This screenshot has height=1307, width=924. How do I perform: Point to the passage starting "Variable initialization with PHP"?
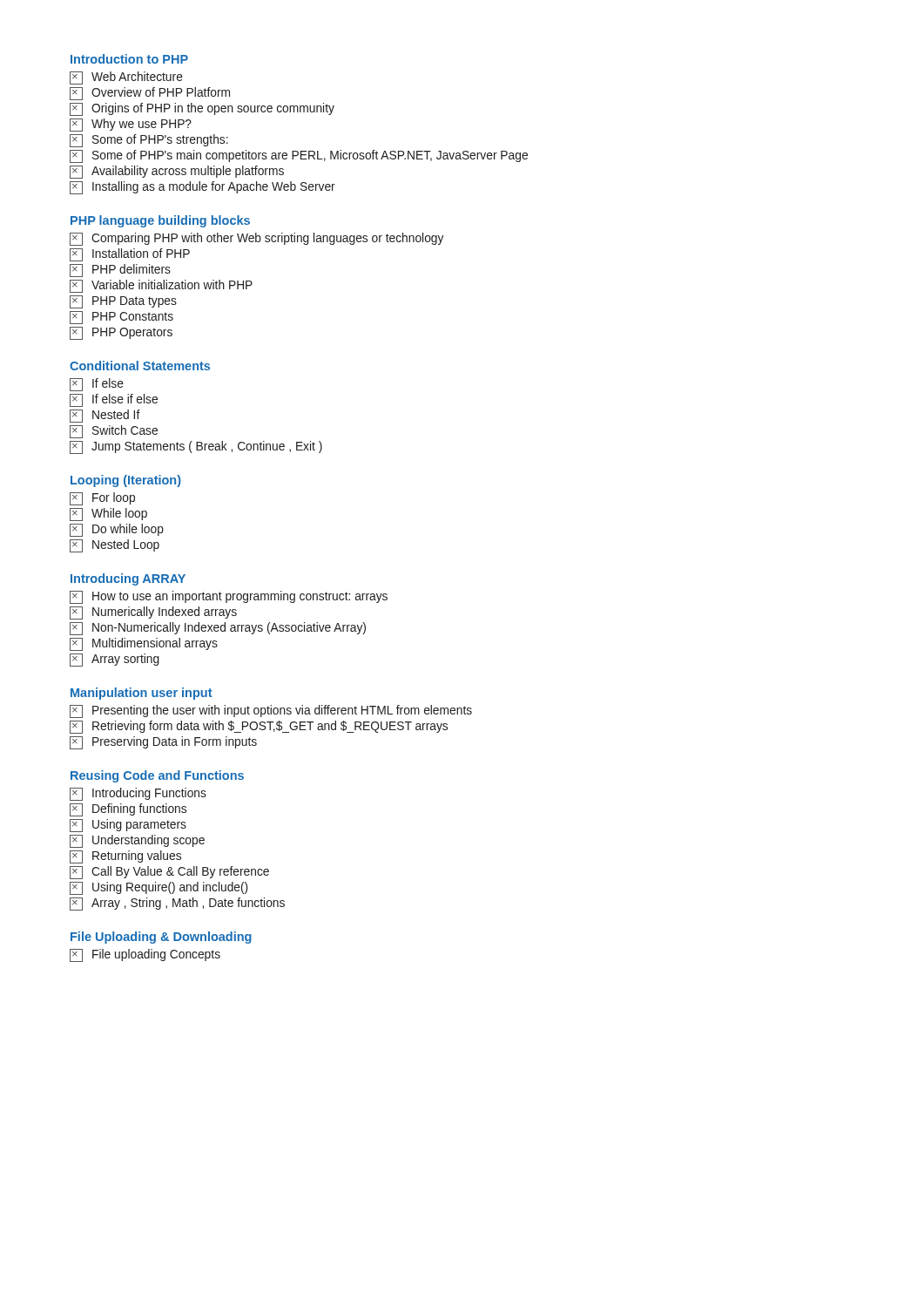[161, 286]
